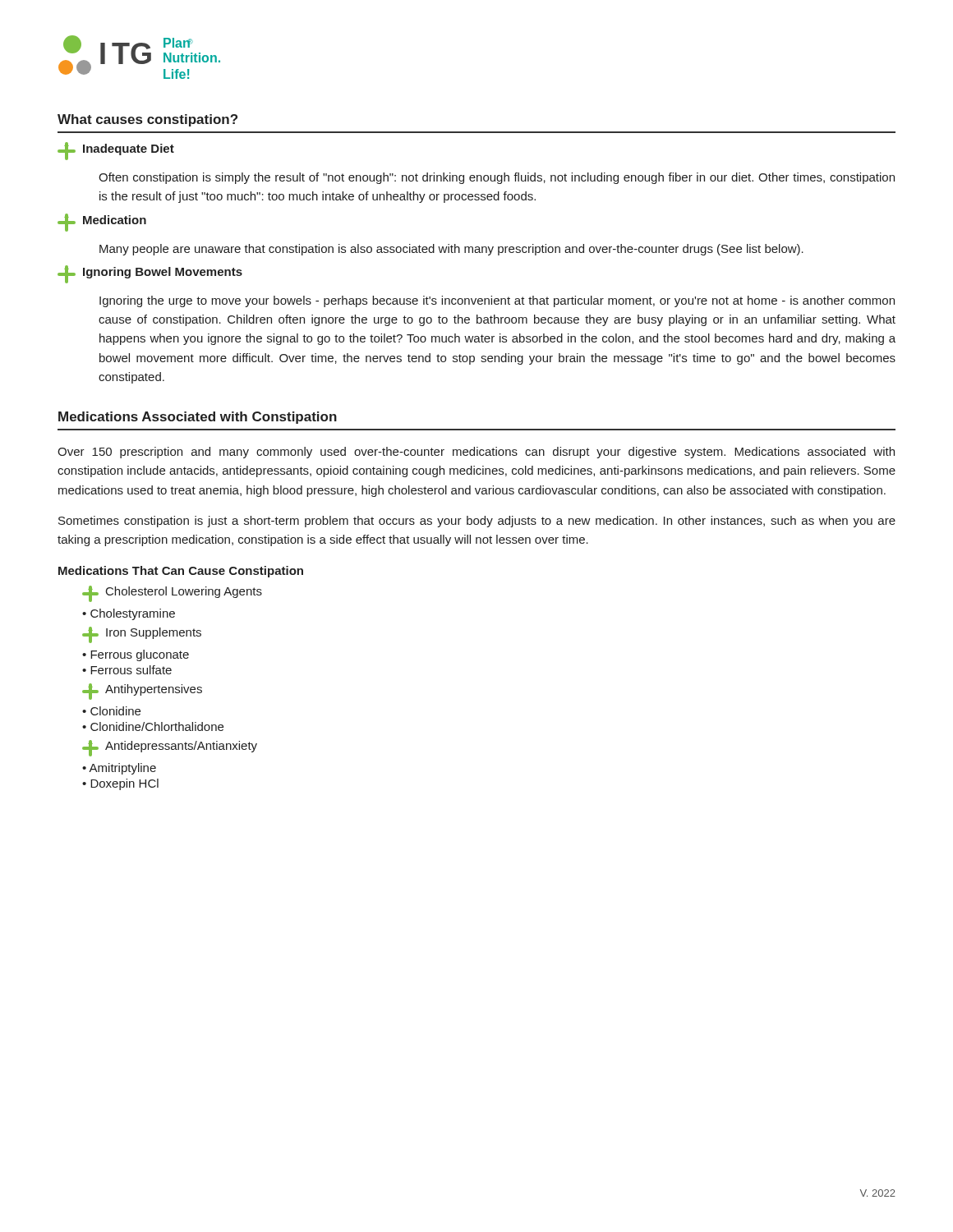Locate the block of text that opens with "Sometimes constipation is just a short-term problem that"

476,530
